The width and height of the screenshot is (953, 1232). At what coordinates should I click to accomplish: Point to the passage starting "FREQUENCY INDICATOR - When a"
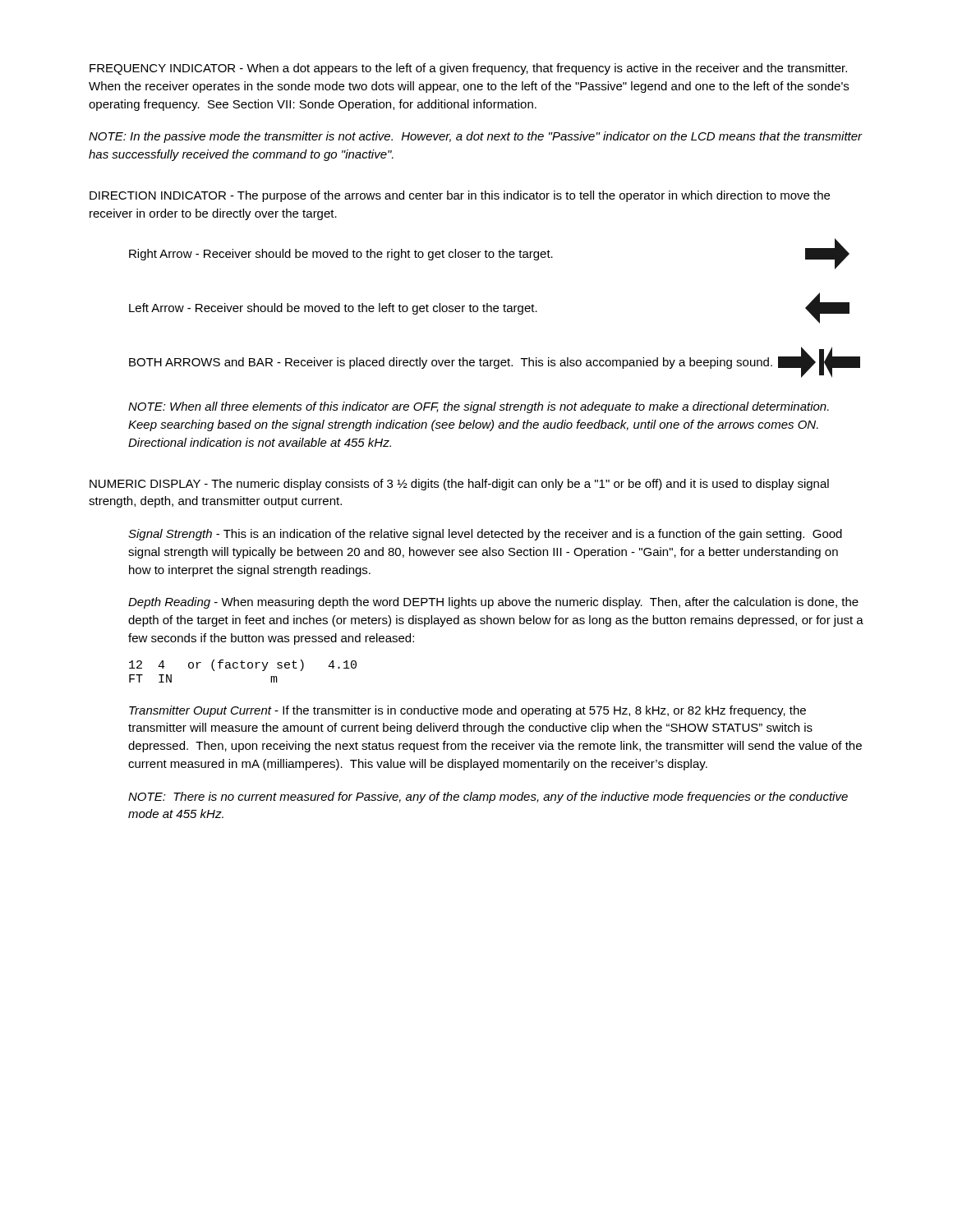pos(470,86)
